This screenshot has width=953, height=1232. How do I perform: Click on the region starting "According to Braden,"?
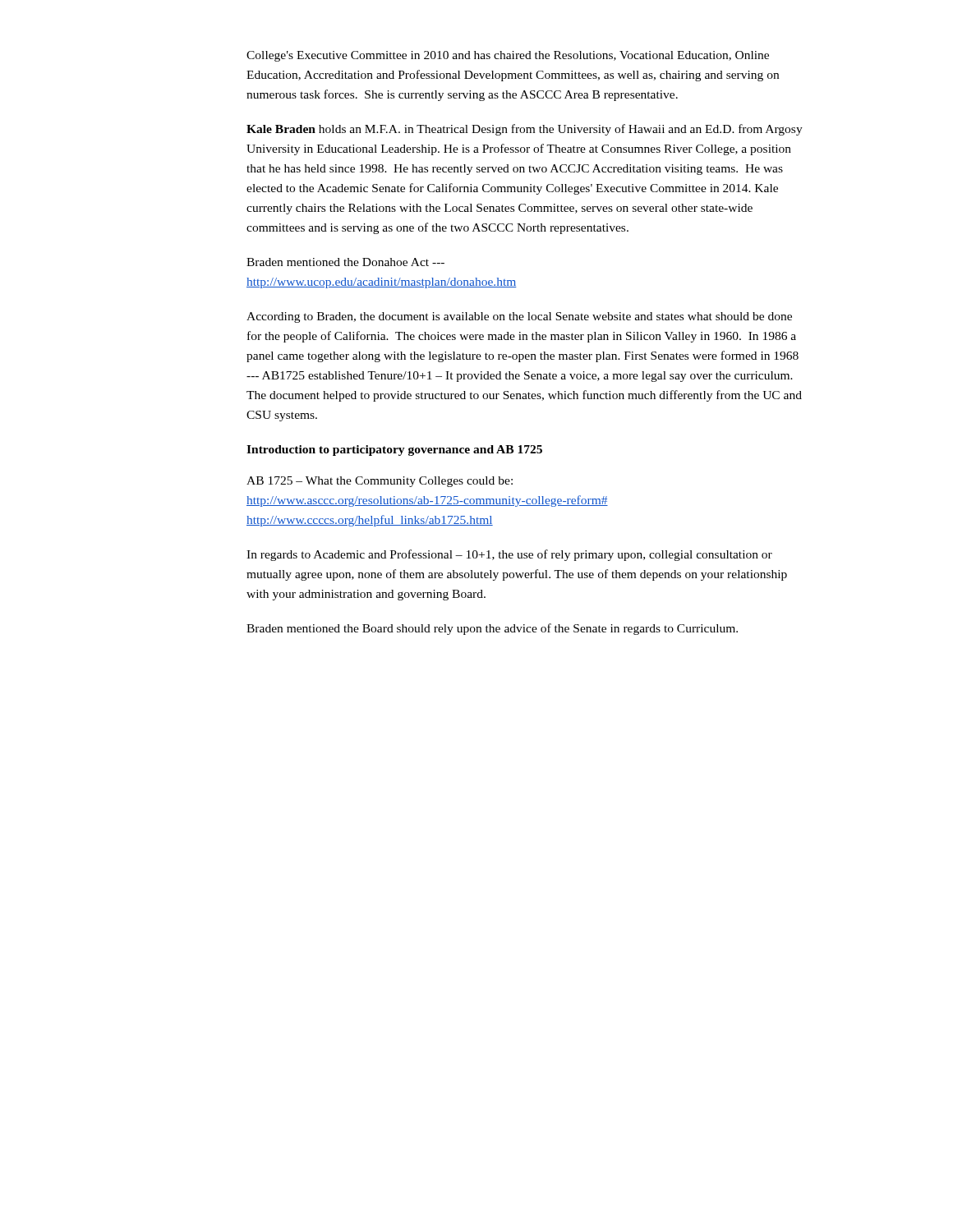(524, 365)
